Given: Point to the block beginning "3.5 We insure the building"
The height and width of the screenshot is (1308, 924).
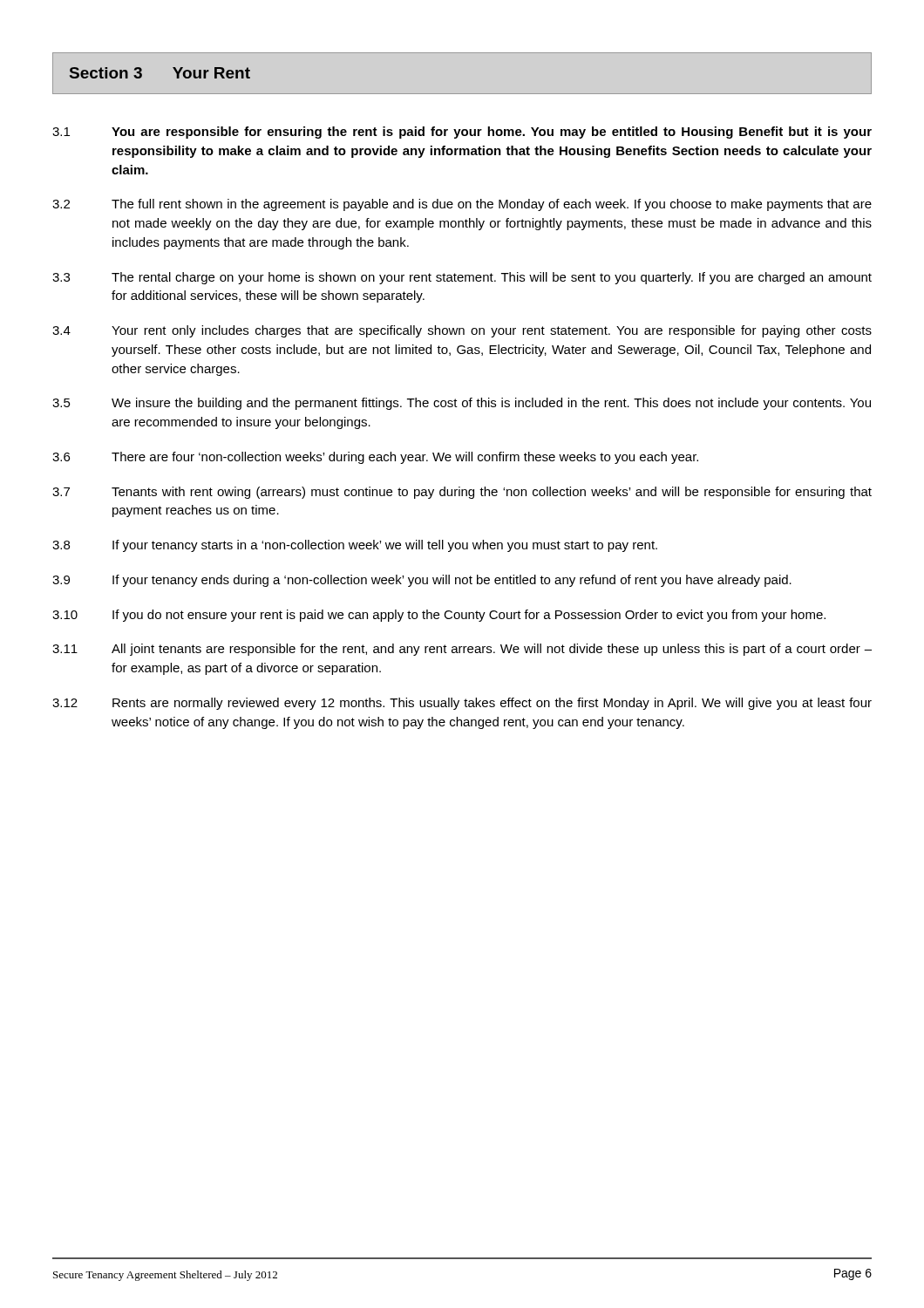Looking at the screenshot, I should [462, 412].
